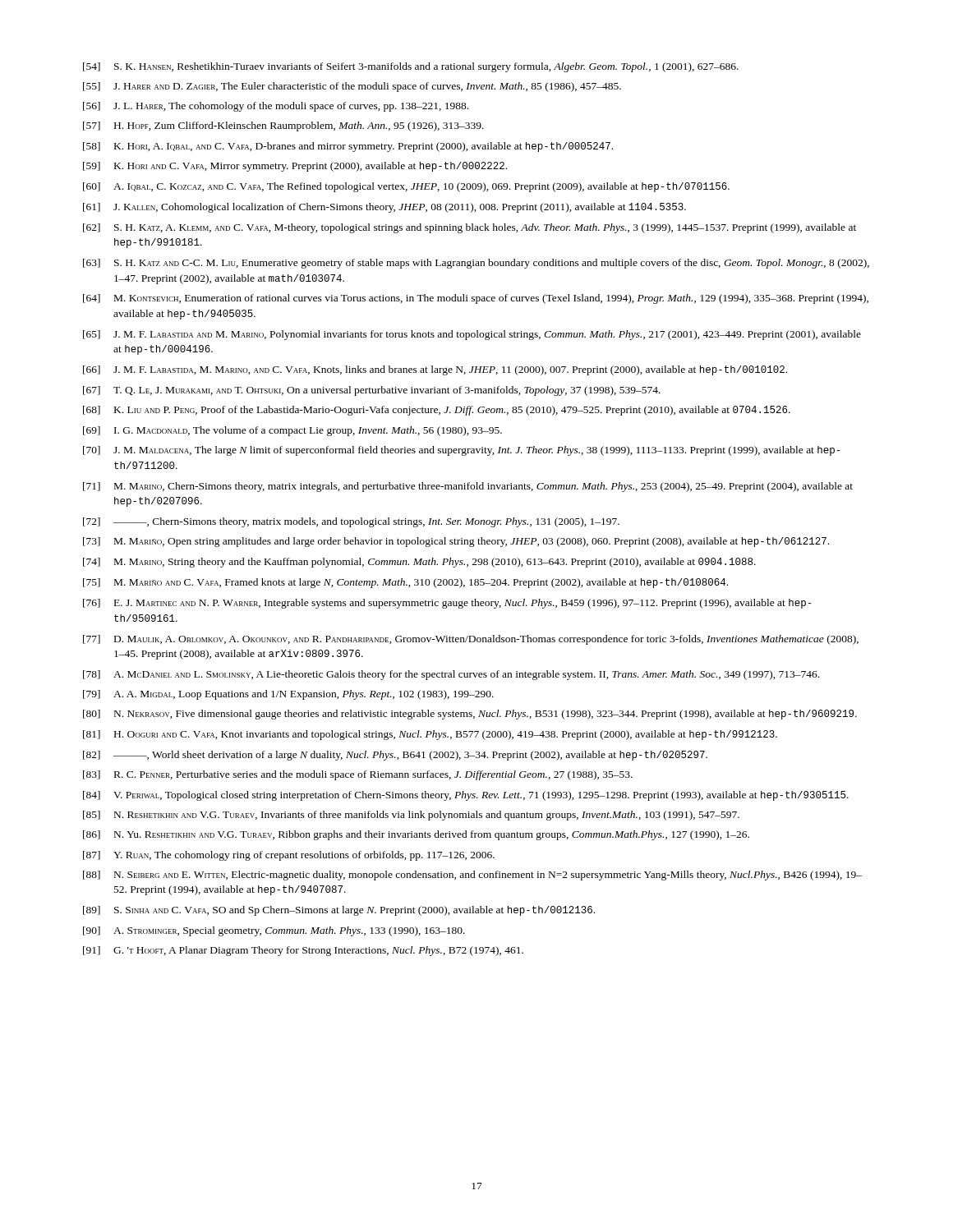Viewport: 953px width, 1232px height.
Task: Click on the list item with the text "[79] A. A. Migdal, Loop"
Action: [x=476, y=694]
